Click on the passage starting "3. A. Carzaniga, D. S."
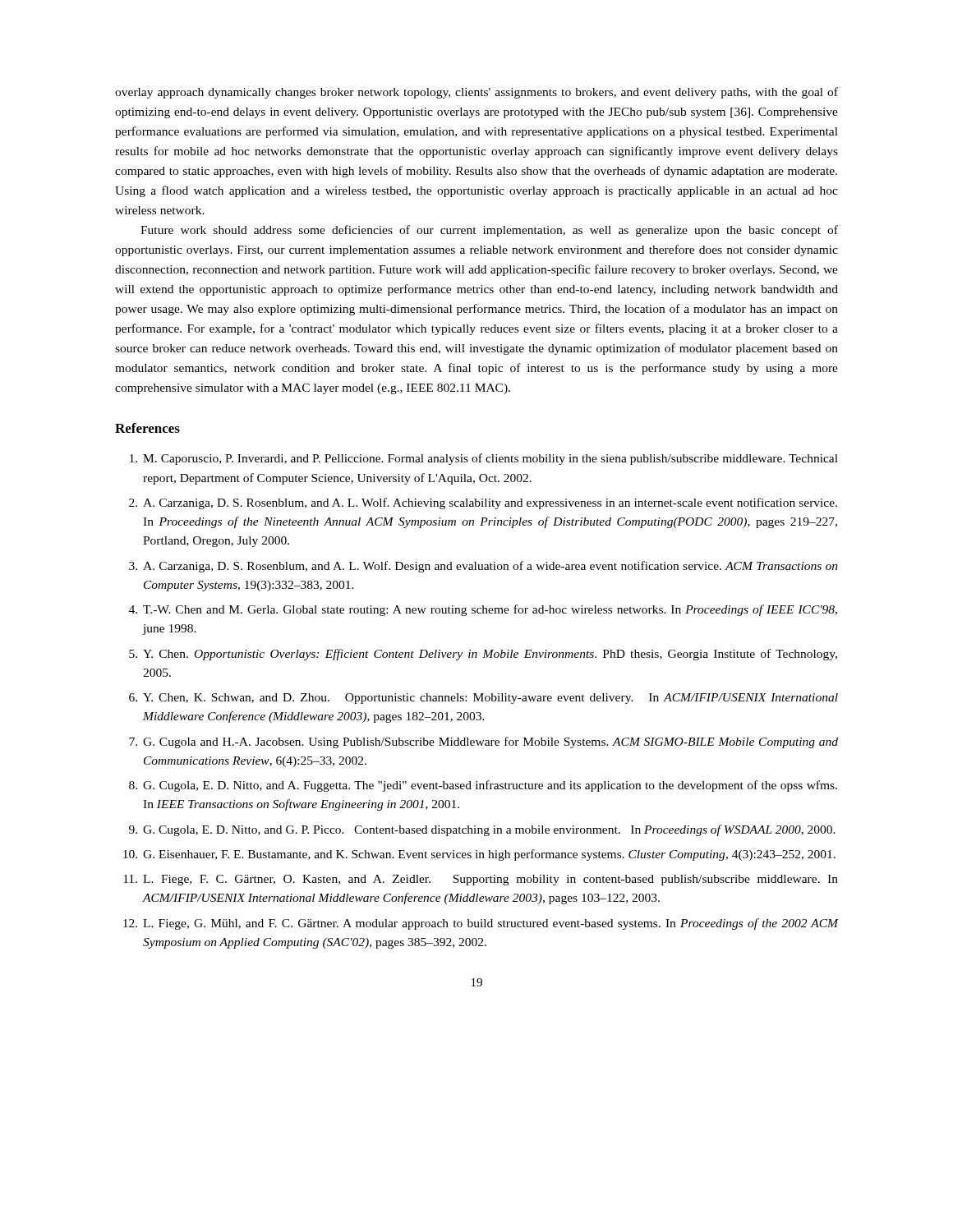 click(476, 575)
